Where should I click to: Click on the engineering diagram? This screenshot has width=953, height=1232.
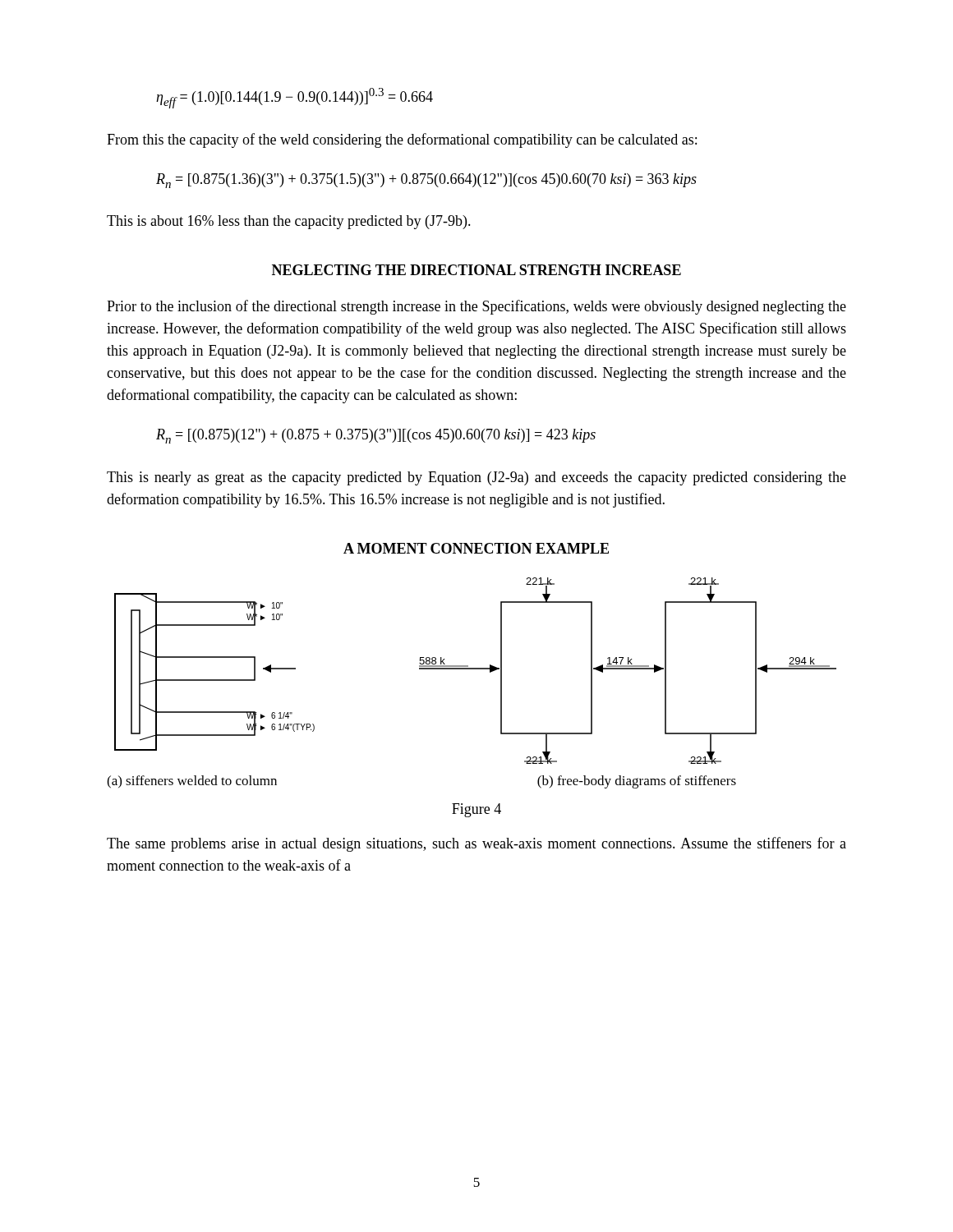pyautogui.click(x=476, y=672)
